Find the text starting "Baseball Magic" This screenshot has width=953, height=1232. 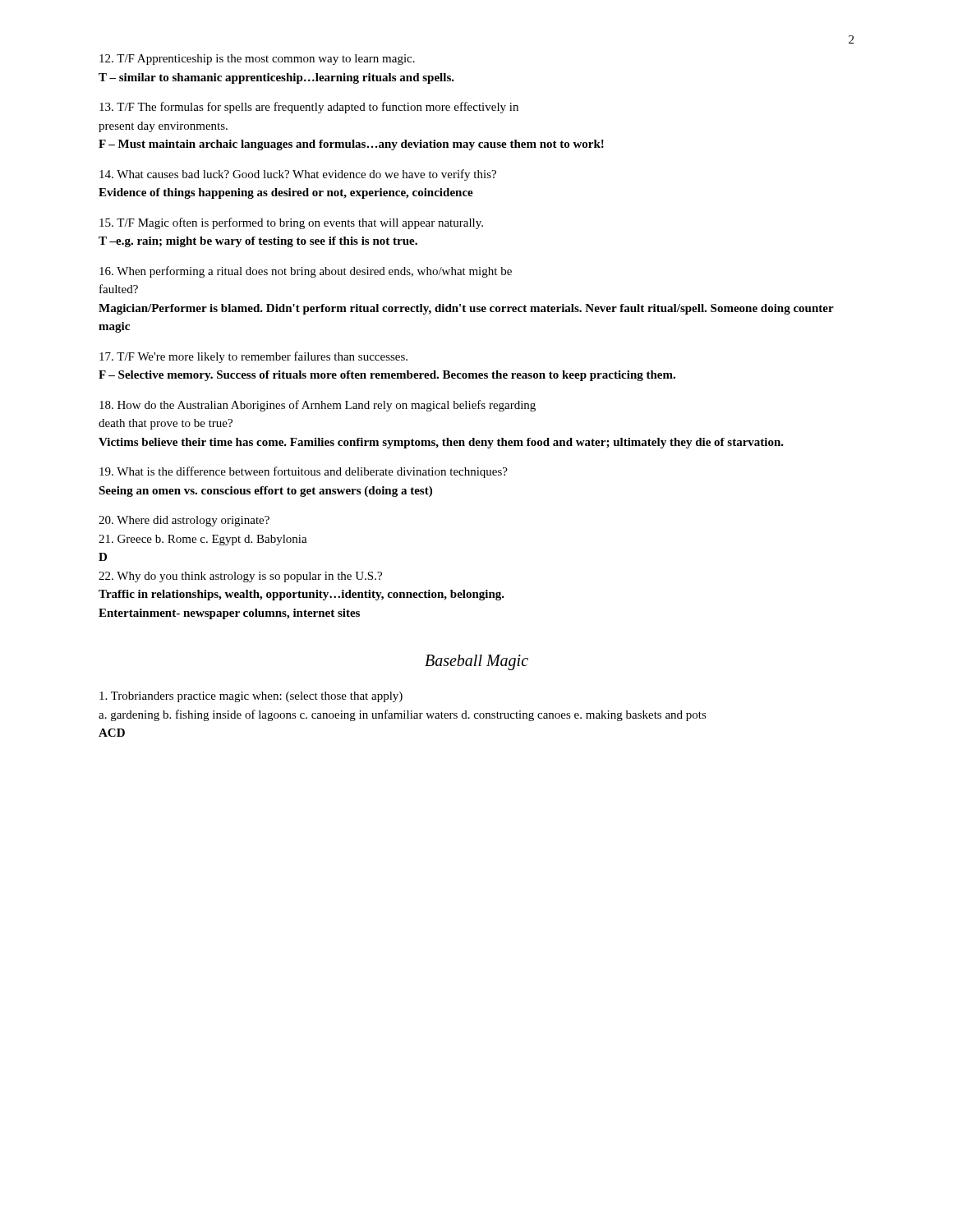476,660
